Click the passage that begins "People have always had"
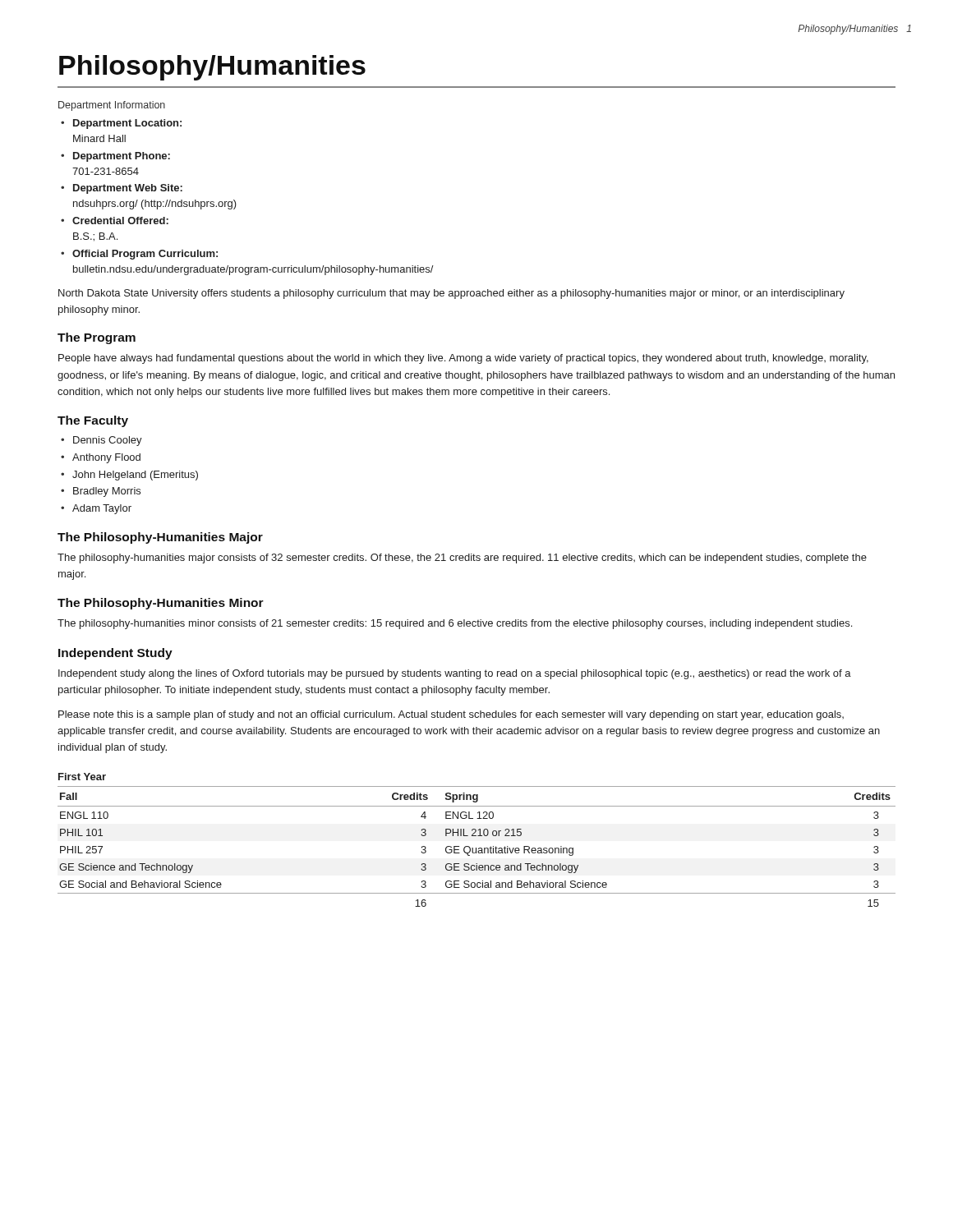 coord(476,375)
